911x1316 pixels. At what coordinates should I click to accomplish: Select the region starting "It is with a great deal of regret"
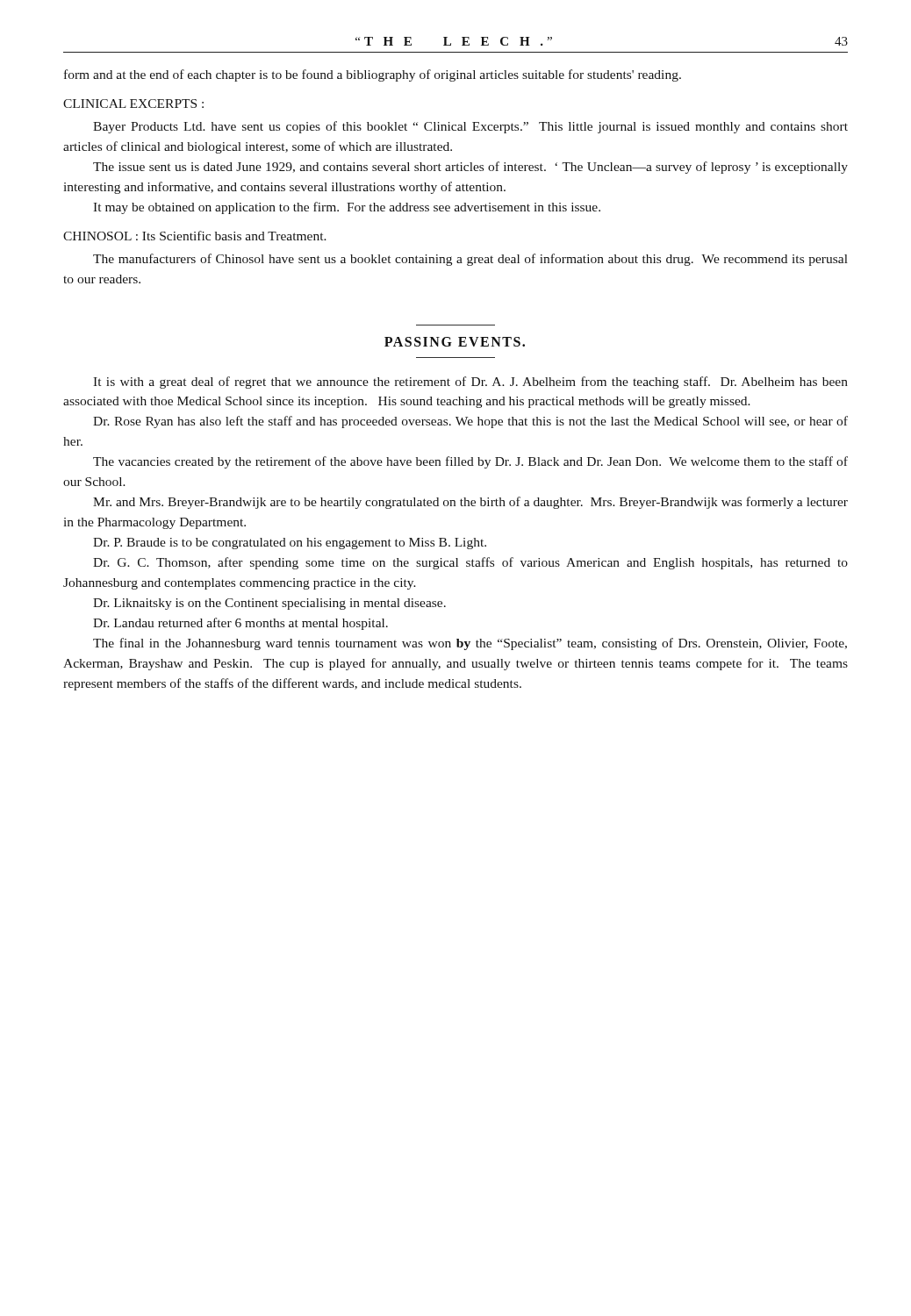click(456, 391)
